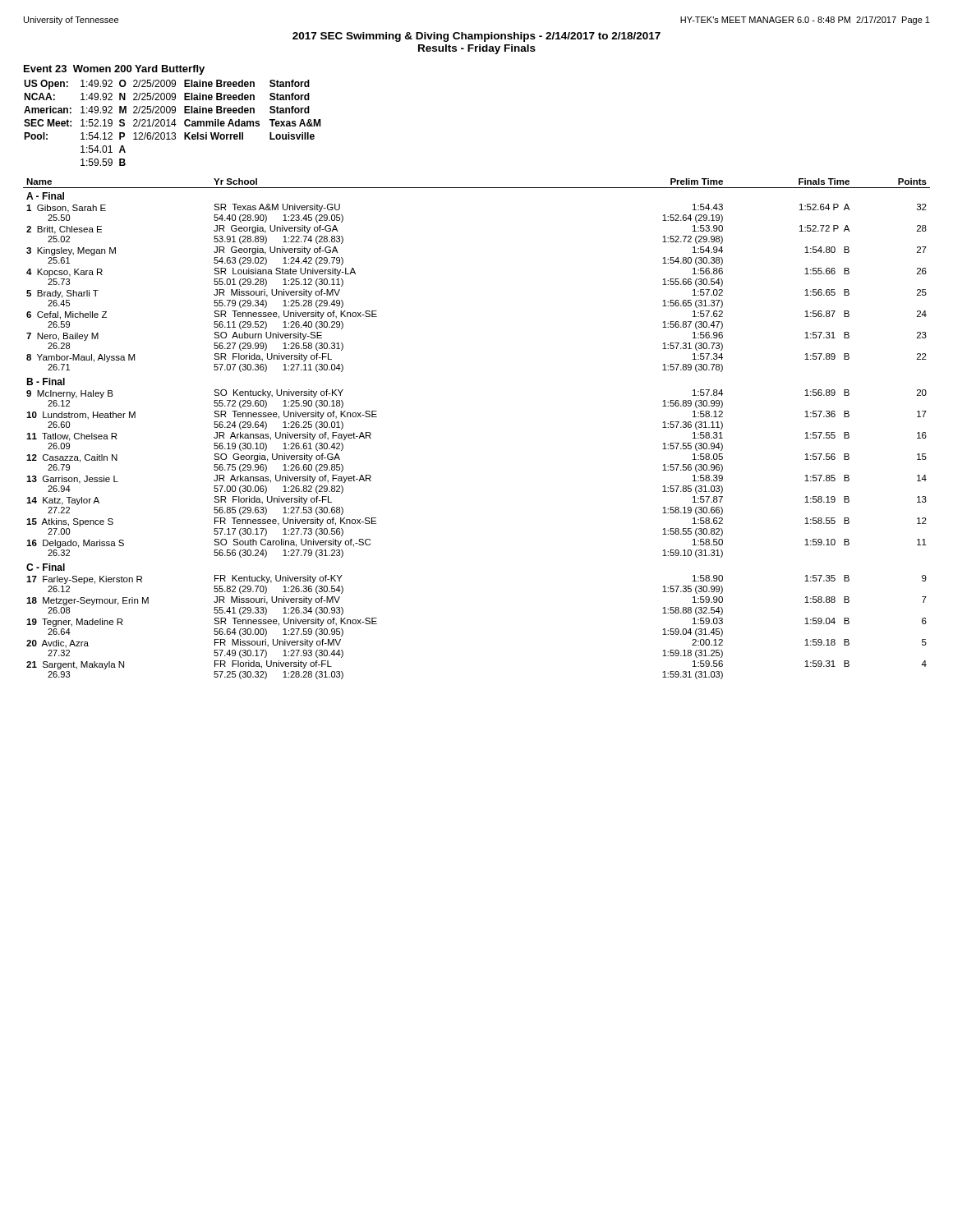Point to the element starting "Event 23 Women 200 Yard Butterfly"

coord(114,69)
